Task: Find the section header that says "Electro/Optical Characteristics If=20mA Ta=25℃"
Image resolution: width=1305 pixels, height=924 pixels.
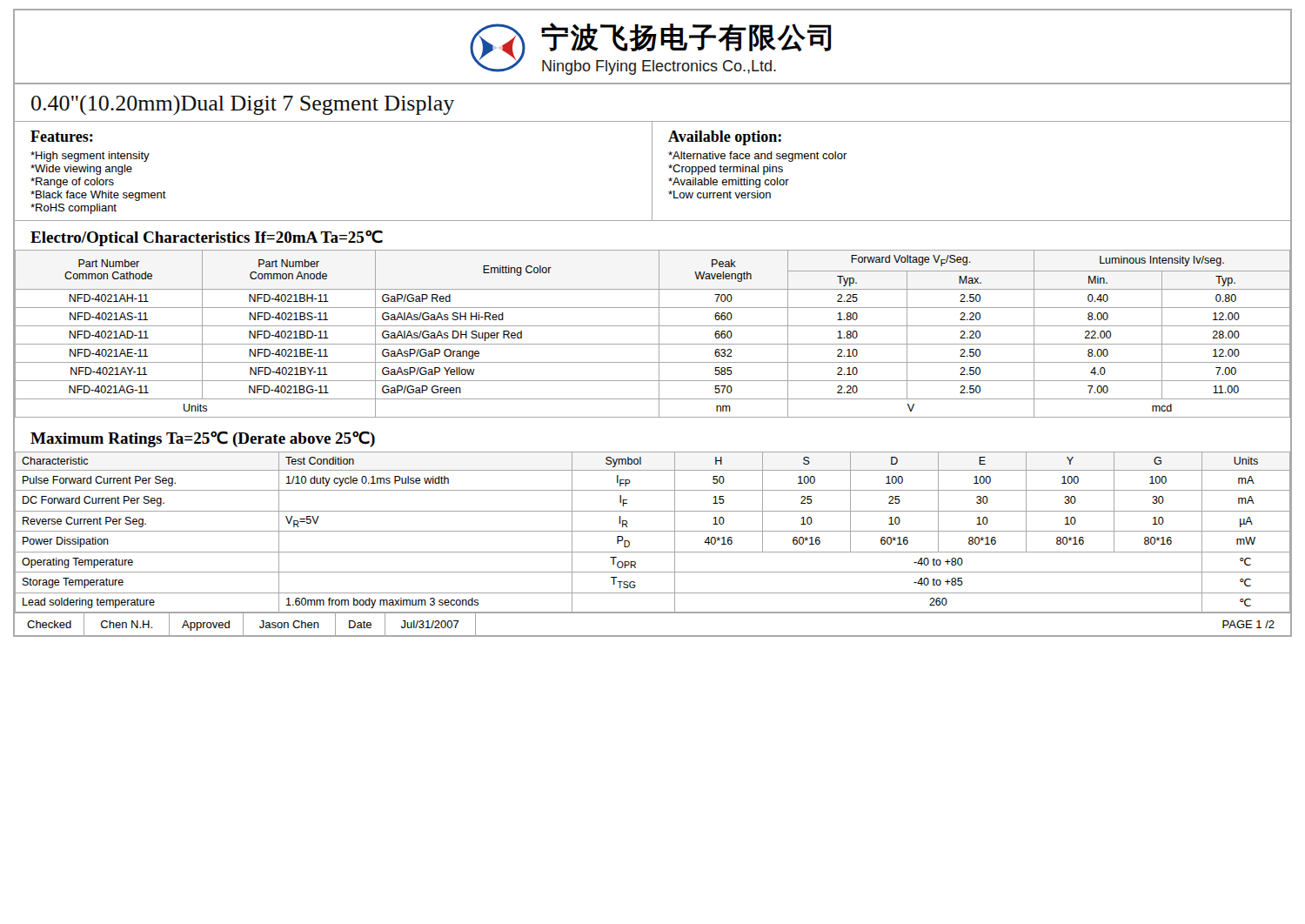Action: coord(207,237)
